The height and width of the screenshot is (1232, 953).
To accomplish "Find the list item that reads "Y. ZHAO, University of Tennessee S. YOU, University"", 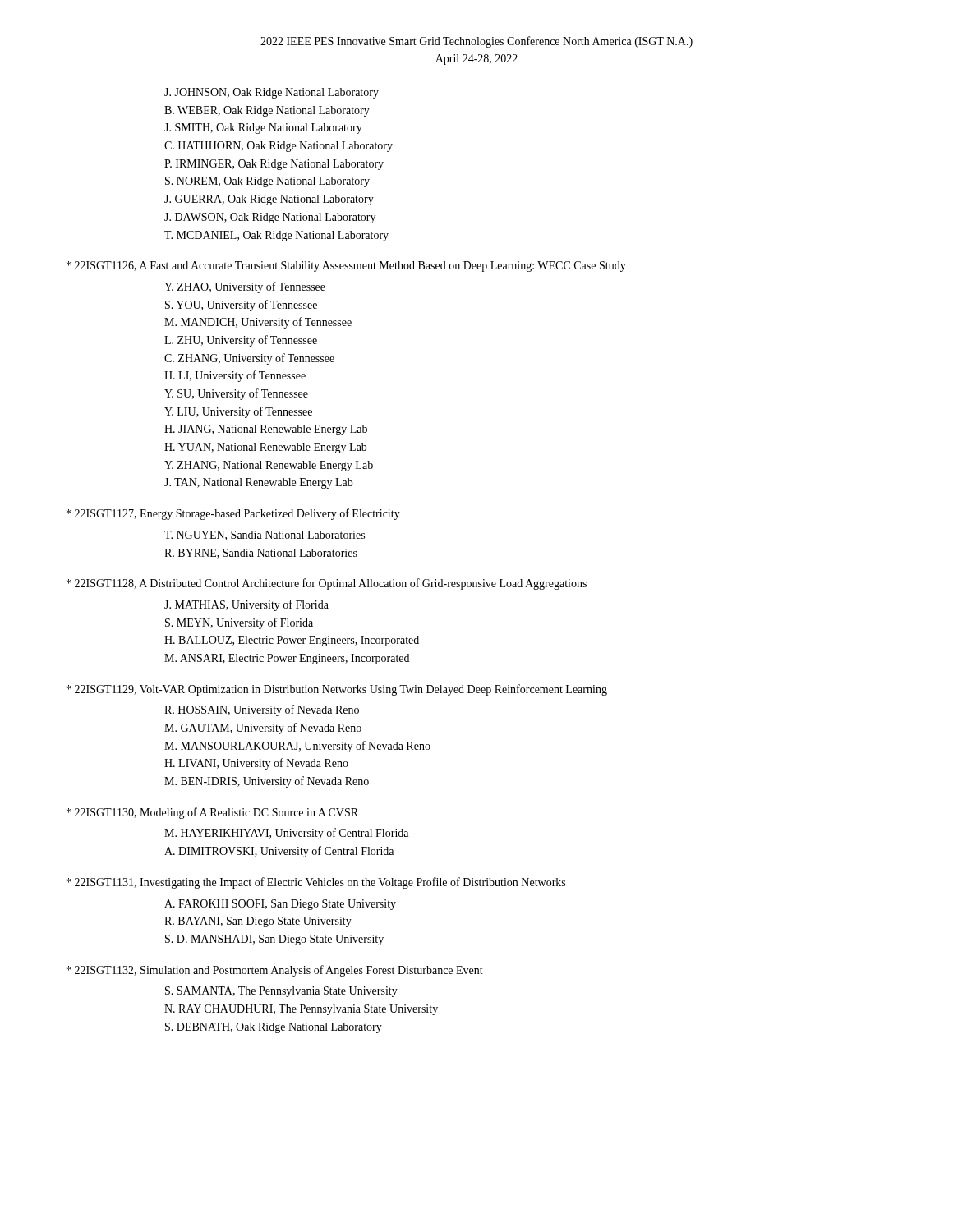I will click(269, 385).
